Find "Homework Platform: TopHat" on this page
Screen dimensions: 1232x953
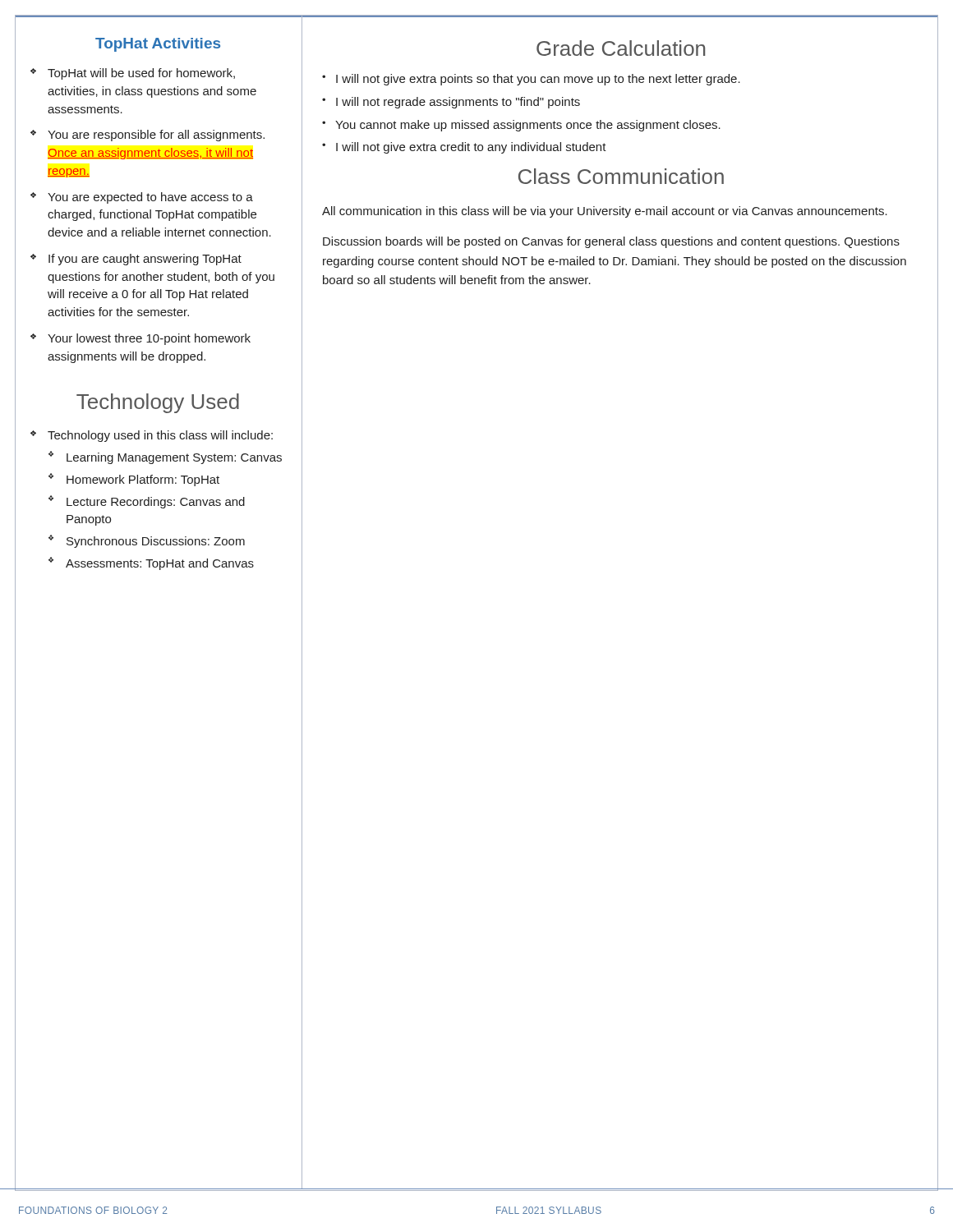click(143, 479)
